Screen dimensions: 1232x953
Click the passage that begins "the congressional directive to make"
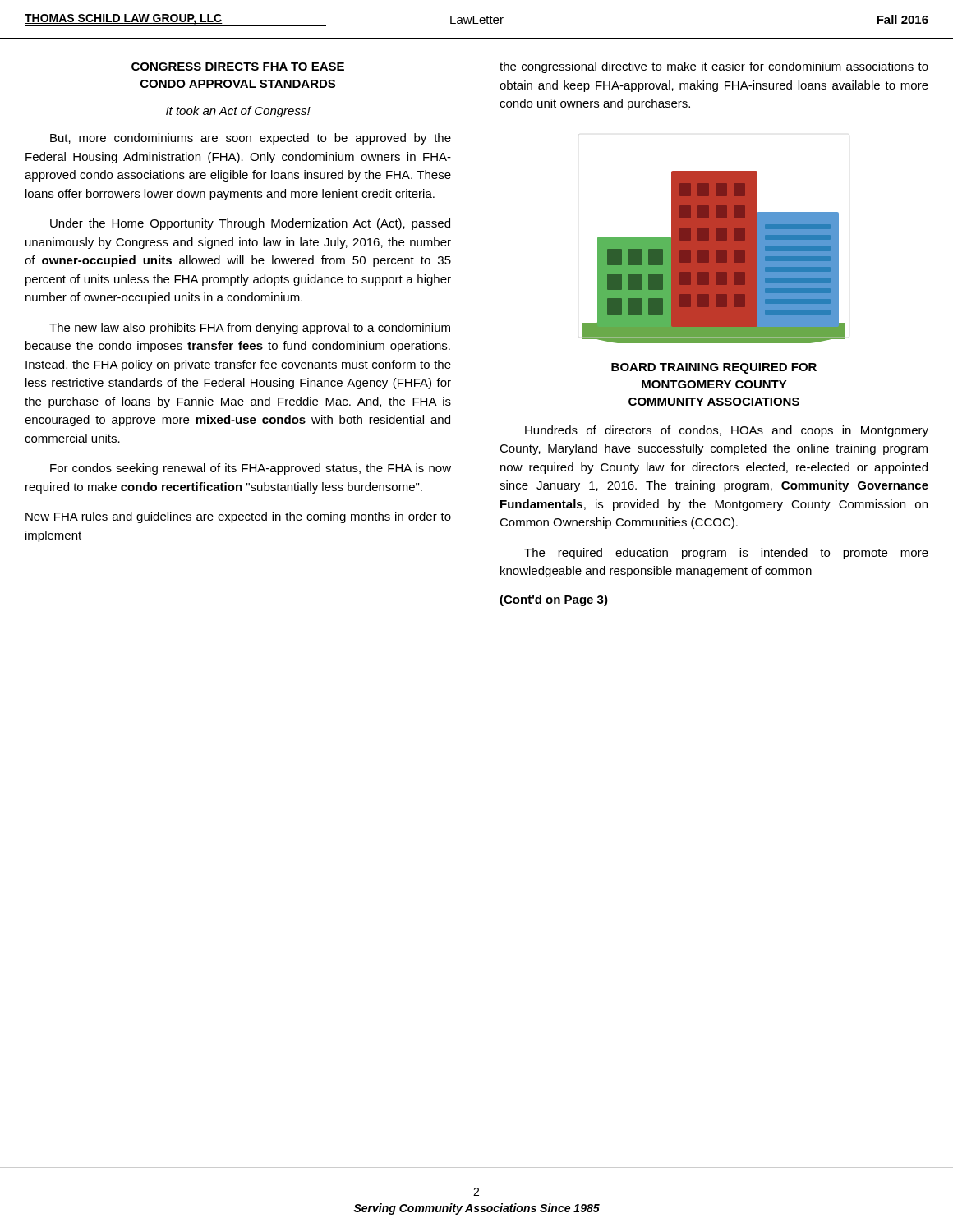pyautogui.click(x=714, y=85)
